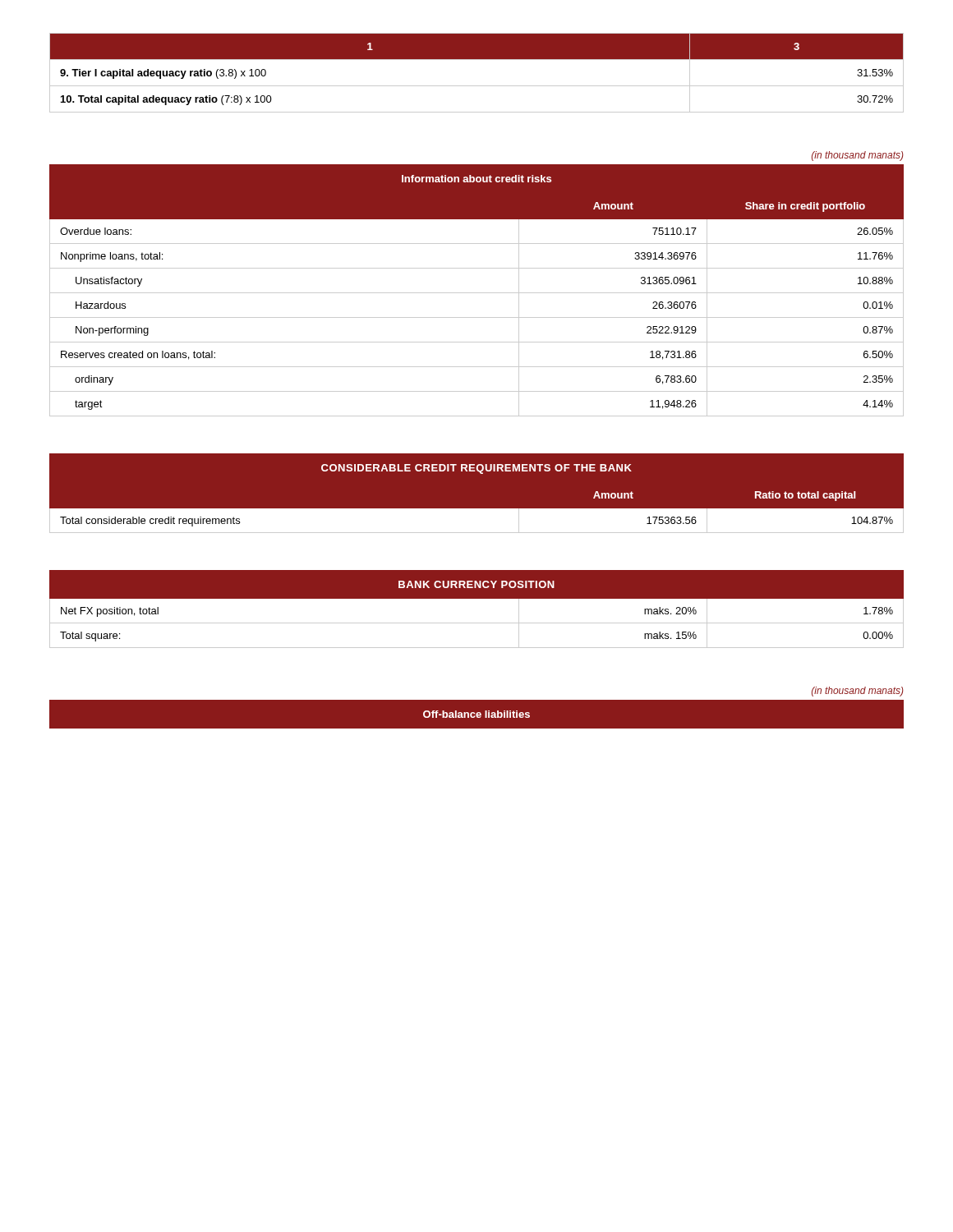The height and width of the screenshot is (1232, 953).
Task: Select the table that reads "Net FX position, total"
Action: 476,609
